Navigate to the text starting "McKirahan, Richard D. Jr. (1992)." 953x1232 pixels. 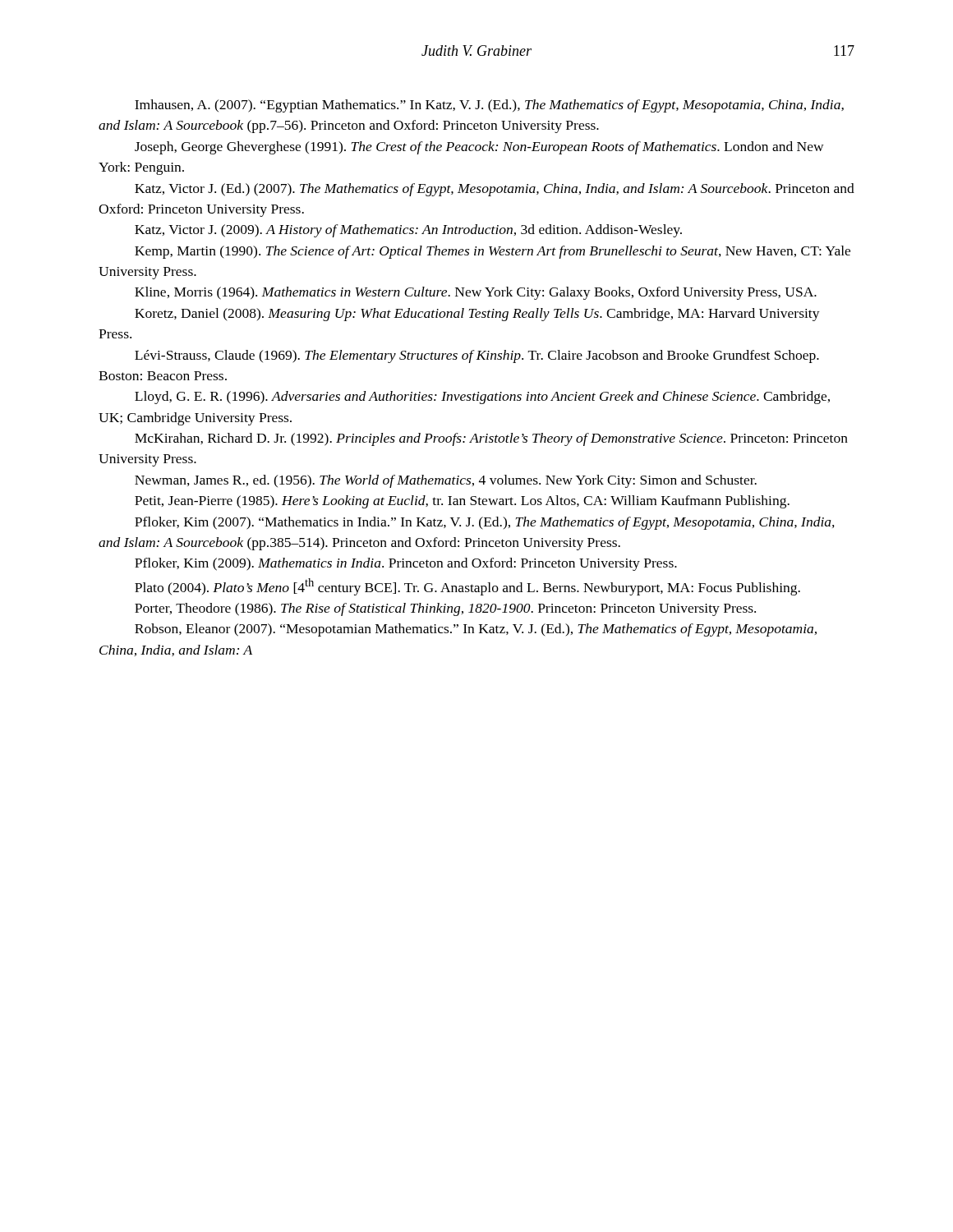(473, 448)
